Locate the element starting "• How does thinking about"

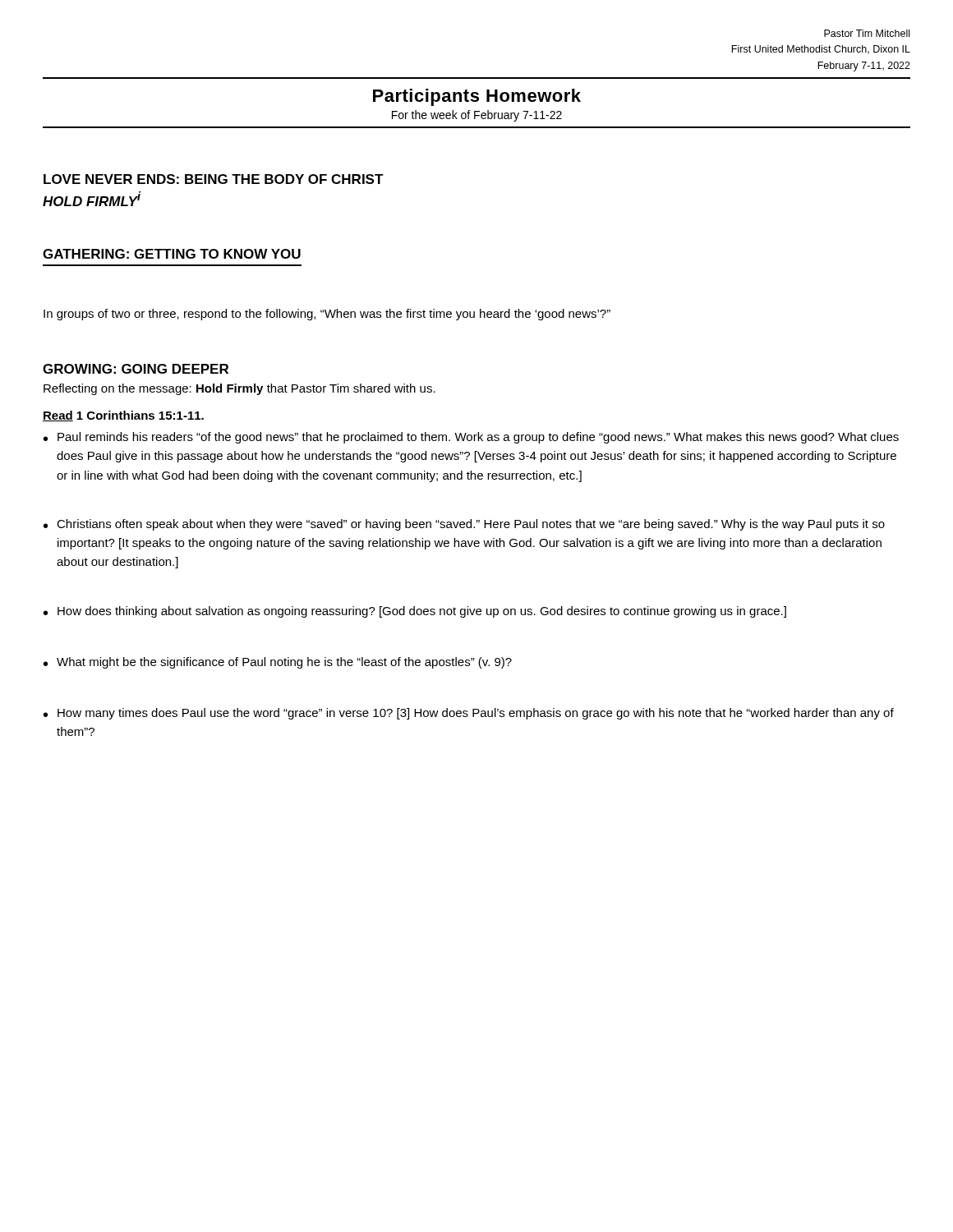[x=476, y=612]
